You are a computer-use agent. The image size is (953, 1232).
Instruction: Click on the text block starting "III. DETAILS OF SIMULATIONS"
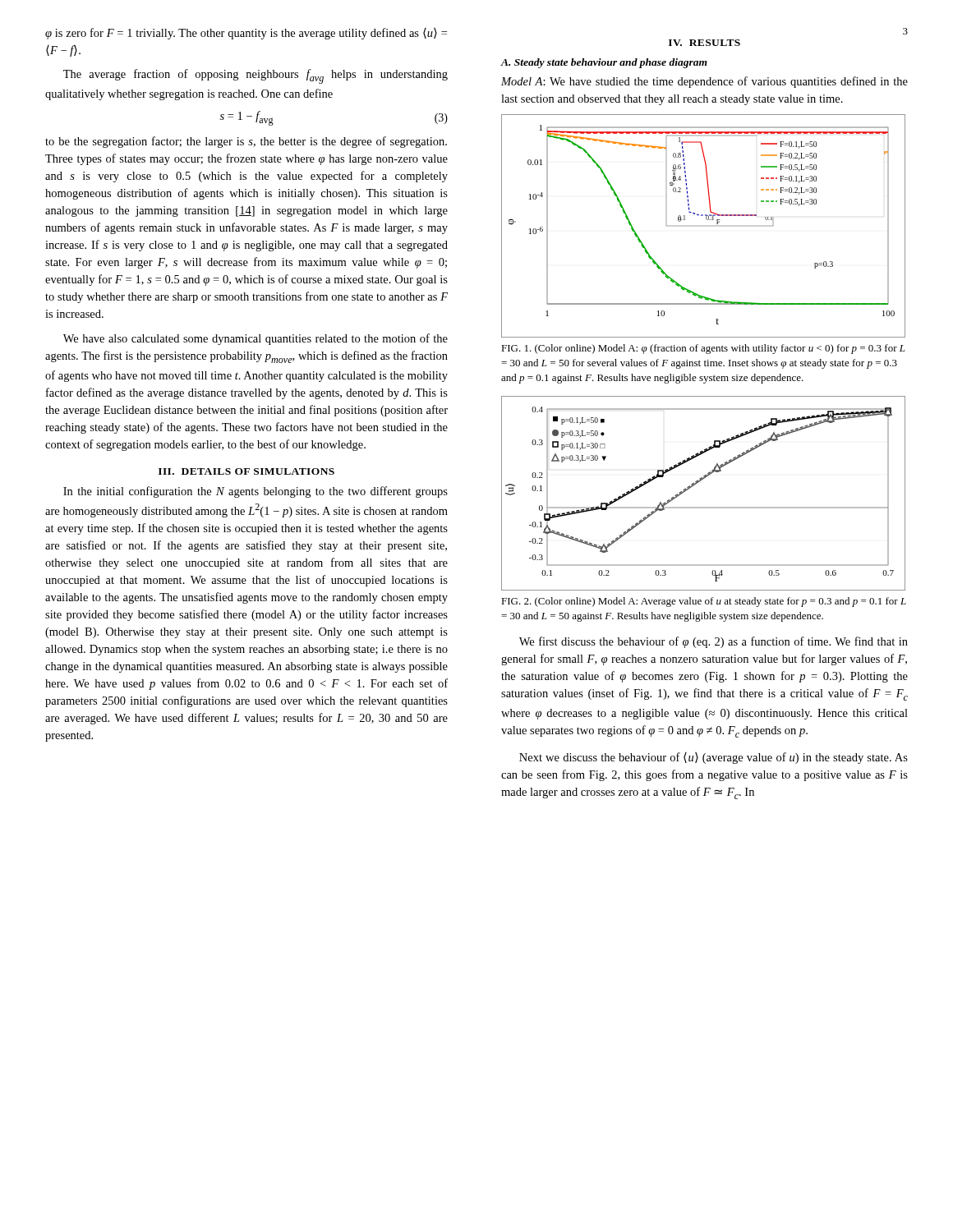click(246, 471)
